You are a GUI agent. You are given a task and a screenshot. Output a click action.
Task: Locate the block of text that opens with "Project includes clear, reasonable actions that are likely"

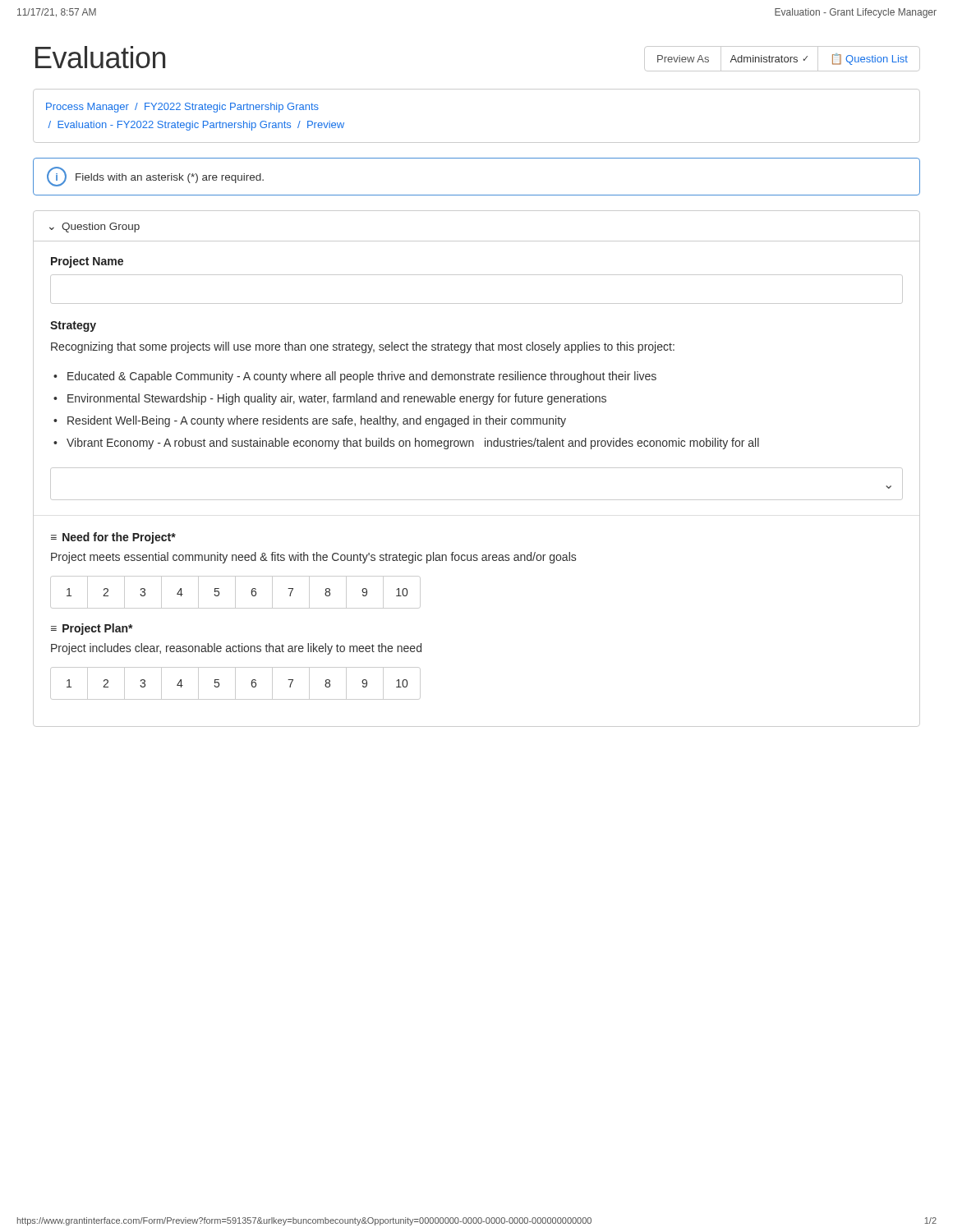tap(236, 648)
